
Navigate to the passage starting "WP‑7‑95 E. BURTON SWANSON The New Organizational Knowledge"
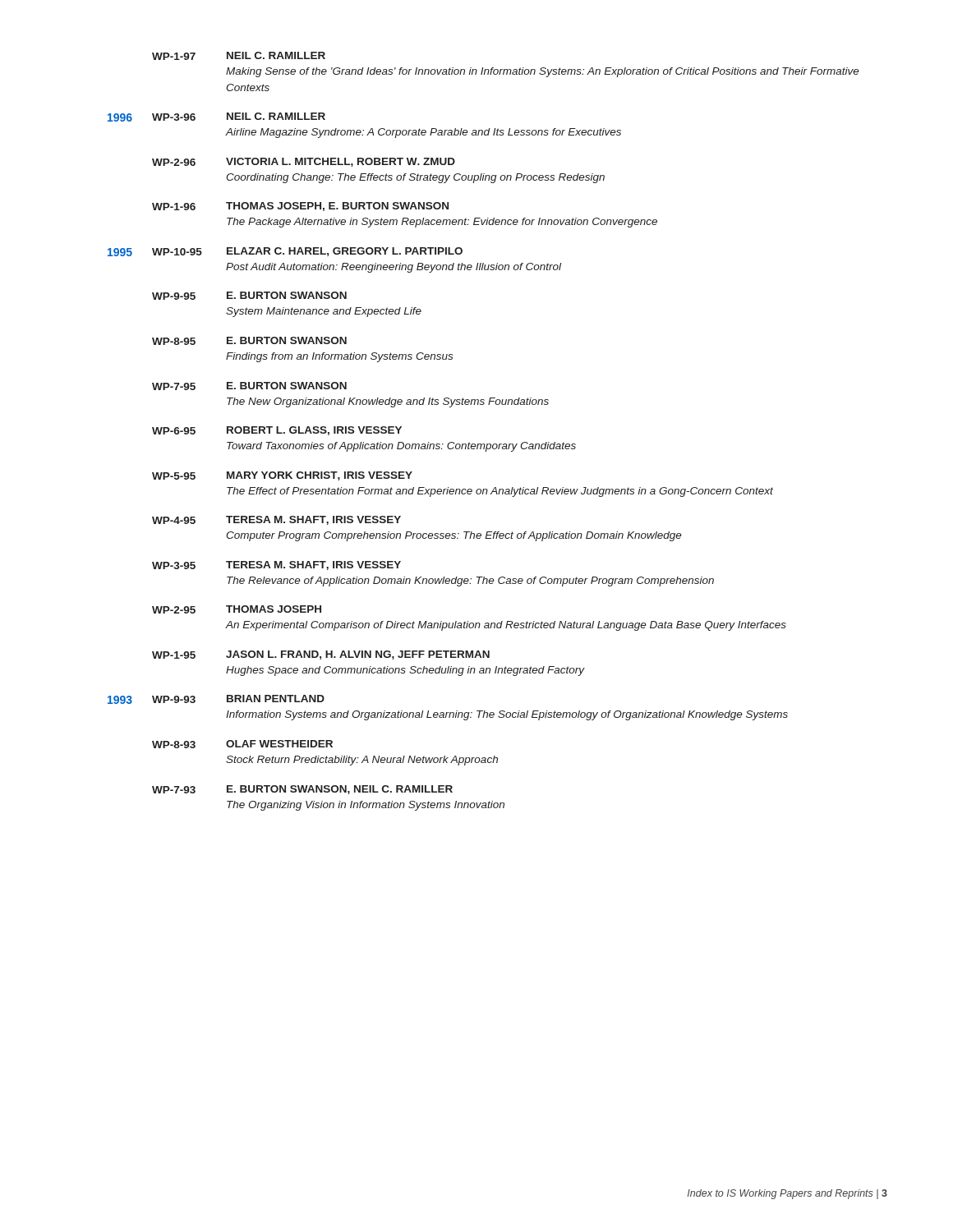click(497, 394)
